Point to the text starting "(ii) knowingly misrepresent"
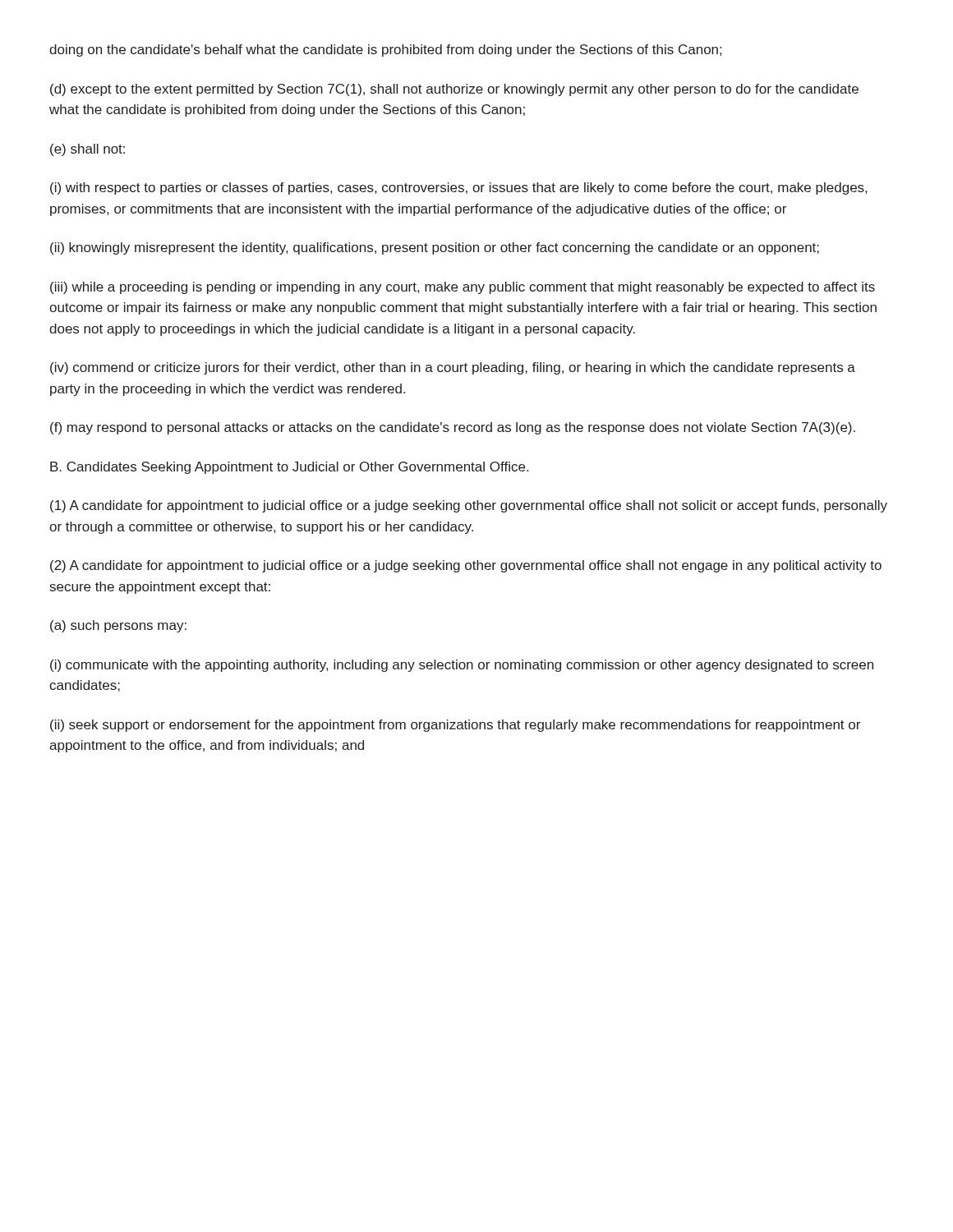953x1232 pixels. [x=435, y=248]
